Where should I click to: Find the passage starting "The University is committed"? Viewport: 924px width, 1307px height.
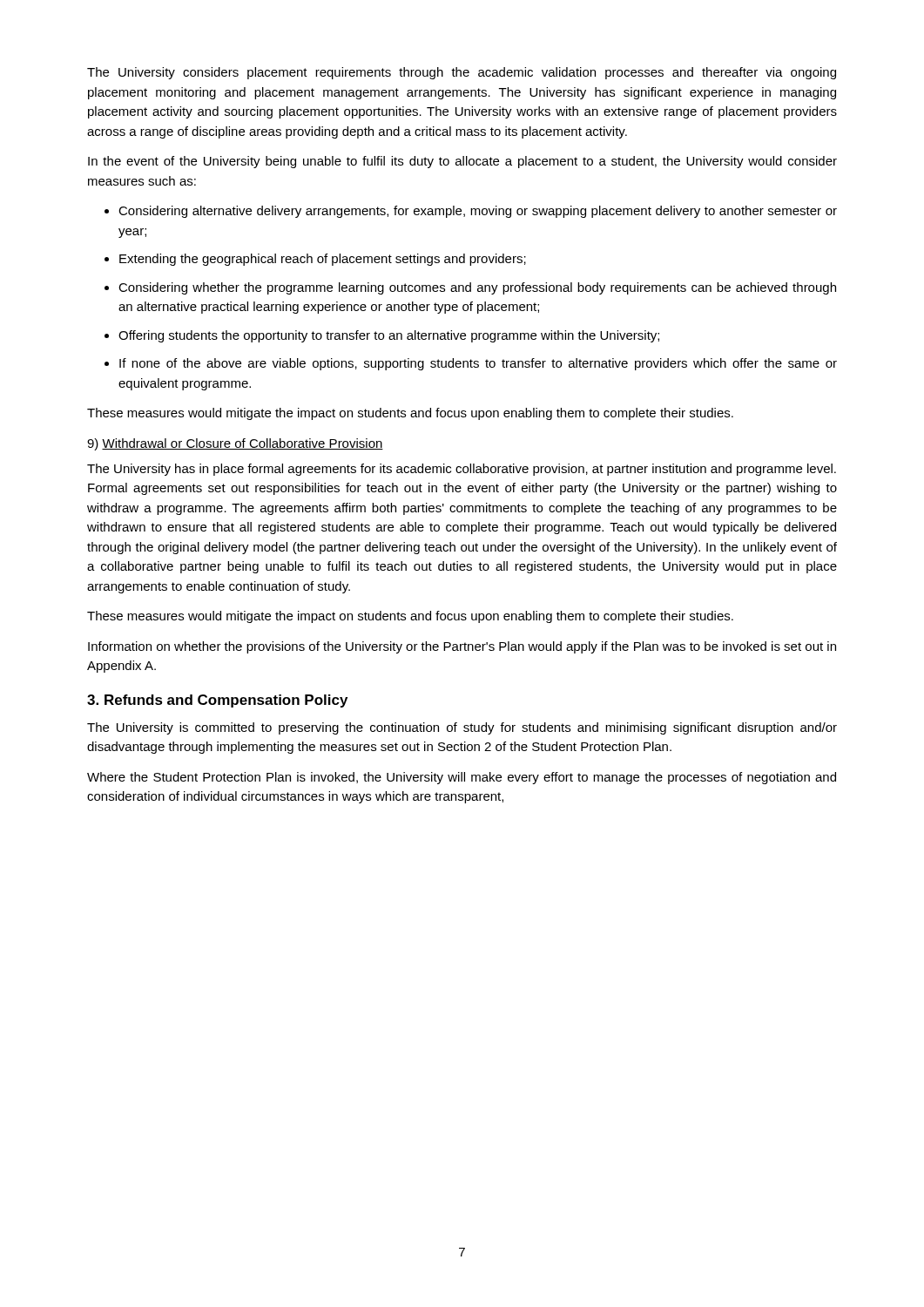pos(462,737)
